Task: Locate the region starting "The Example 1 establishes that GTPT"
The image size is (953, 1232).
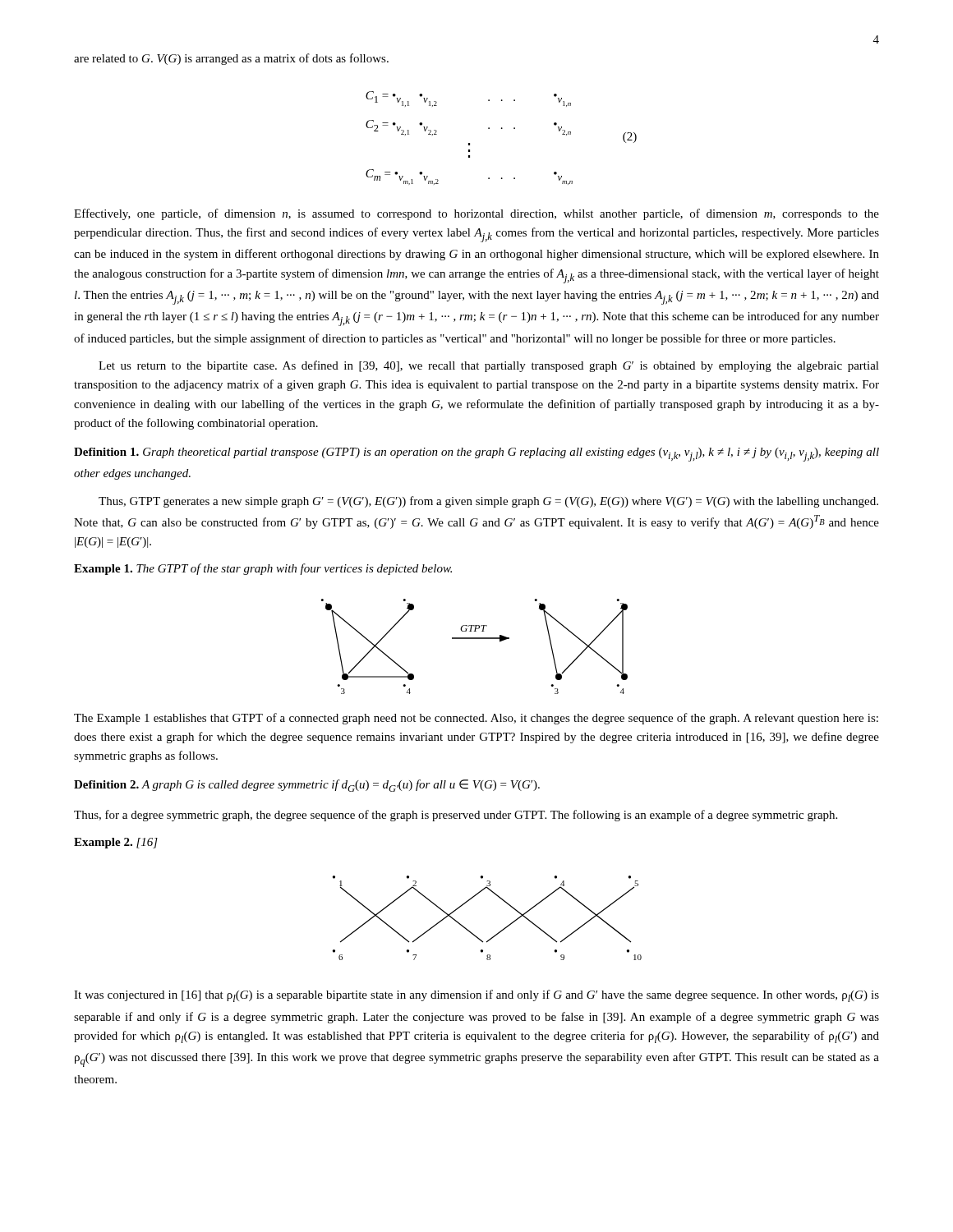Action: click(x=476, y=737)
